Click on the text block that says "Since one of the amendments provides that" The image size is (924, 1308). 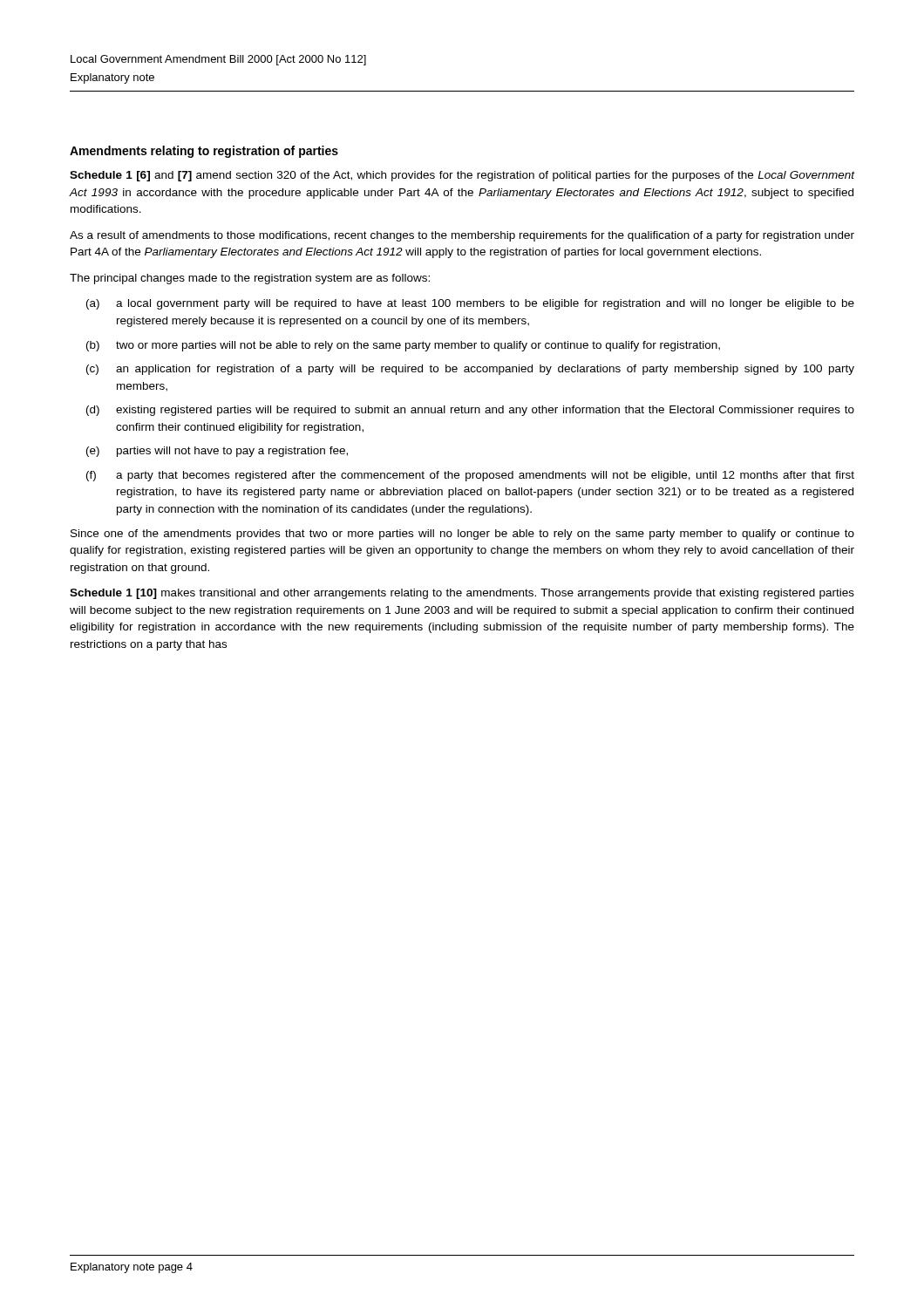click(x=462, y=550)
